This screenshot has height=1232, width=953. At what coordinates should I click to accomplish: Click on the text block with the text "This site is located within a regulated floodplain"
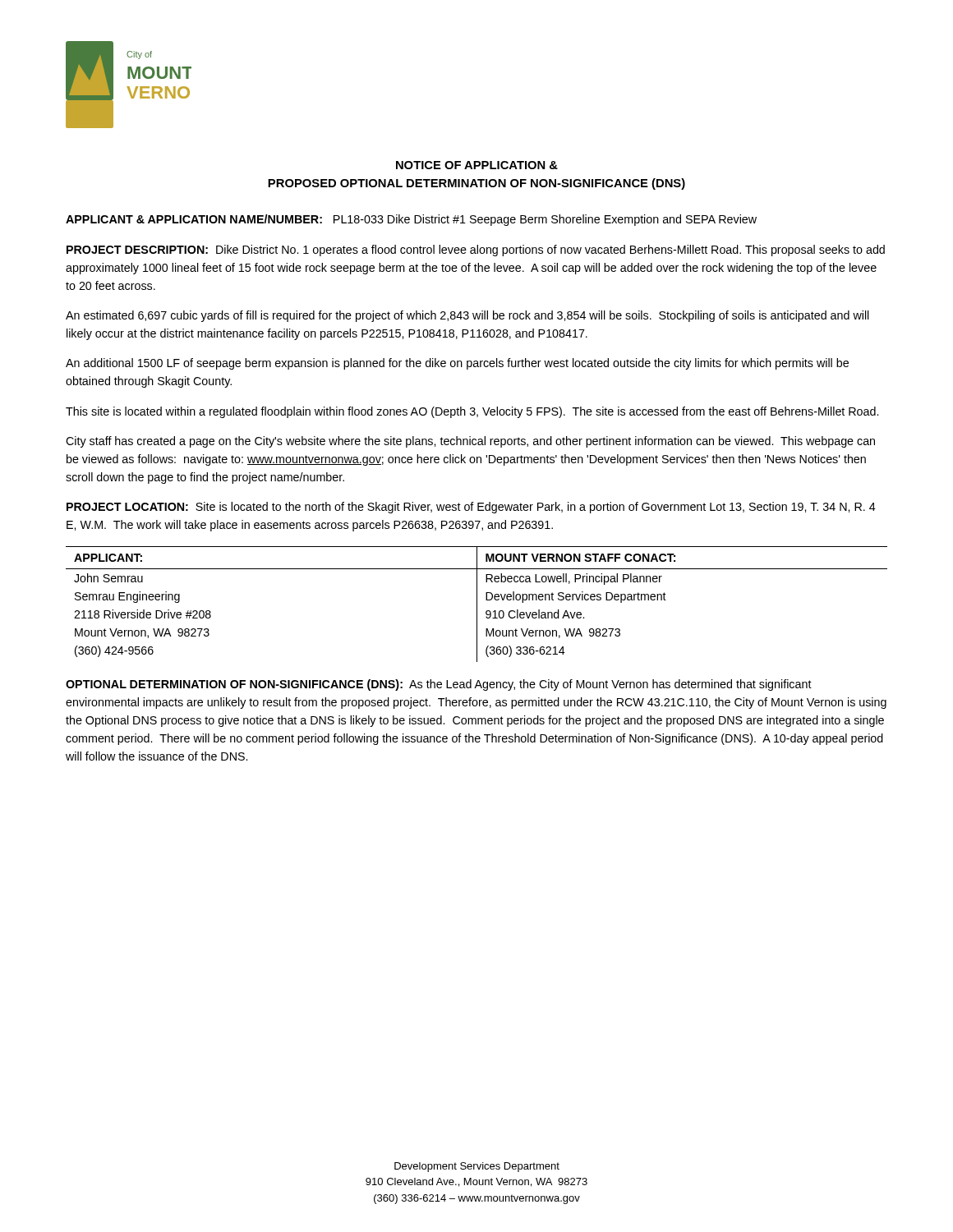pos(473,411)
